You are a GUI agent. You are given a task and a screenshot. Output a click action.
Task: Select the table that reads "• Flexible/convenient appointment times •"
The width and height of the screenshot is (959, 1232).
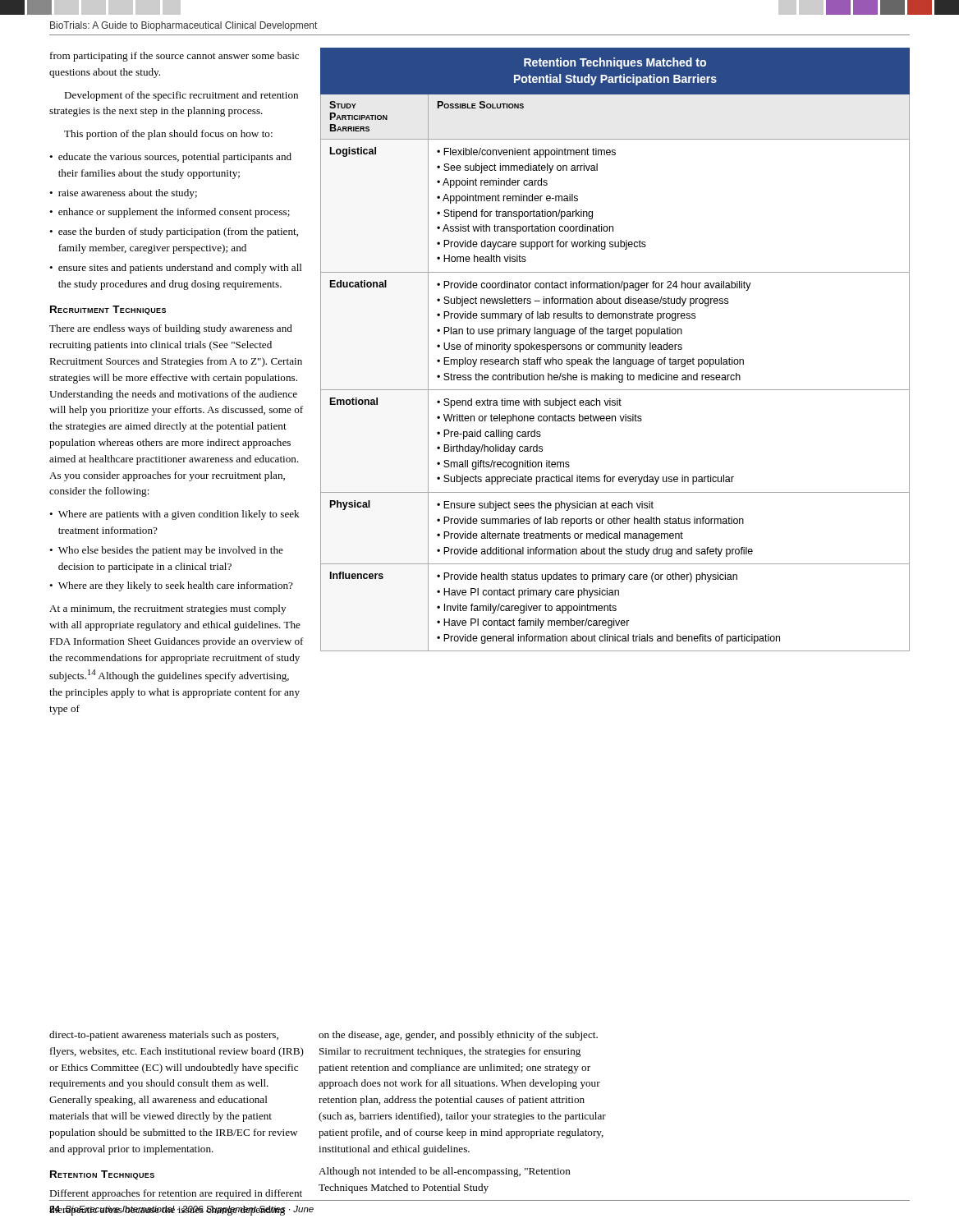point(615,350)
